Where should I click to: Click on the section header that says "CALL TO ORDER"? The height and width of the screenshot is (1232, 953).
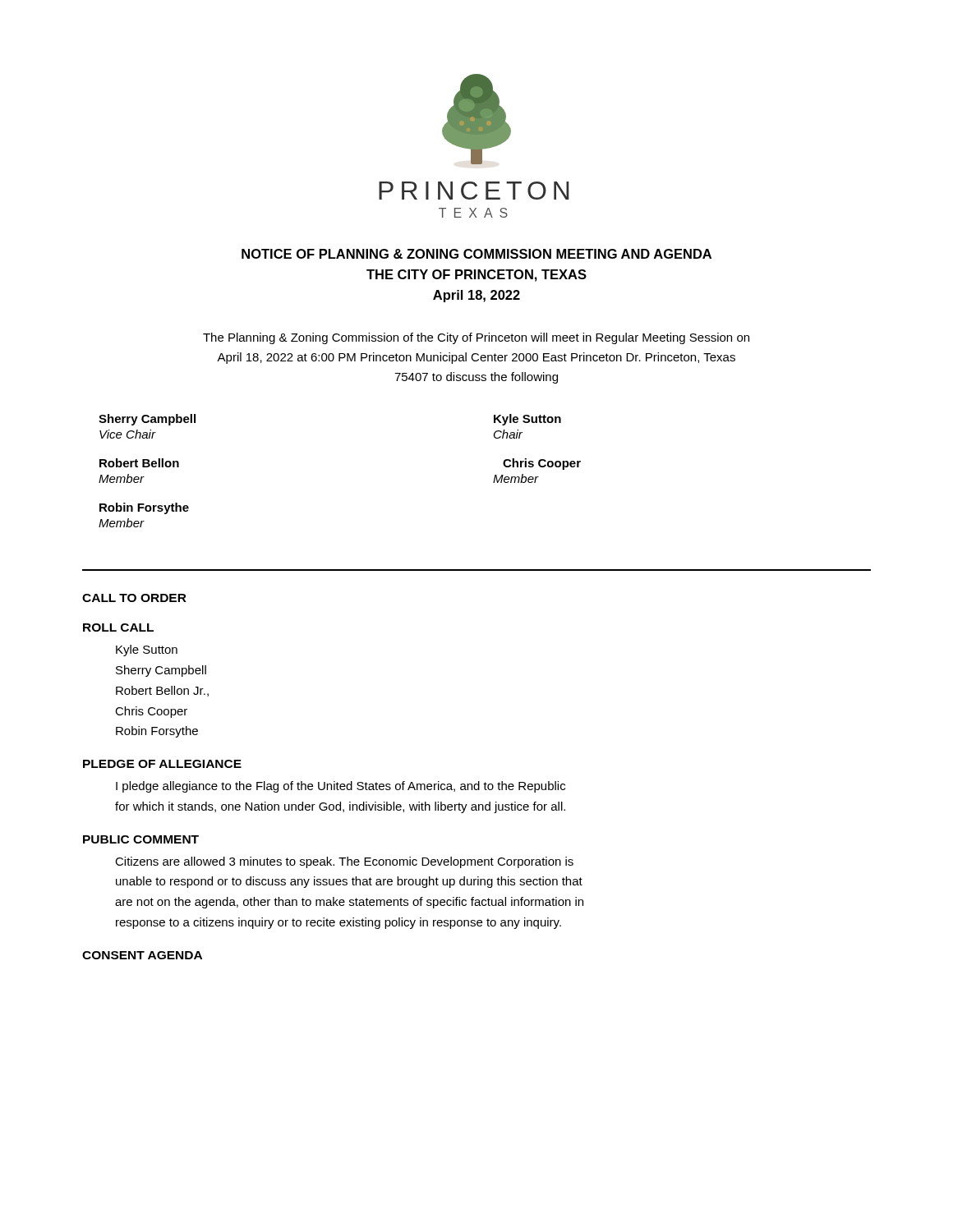coord(134,598)
